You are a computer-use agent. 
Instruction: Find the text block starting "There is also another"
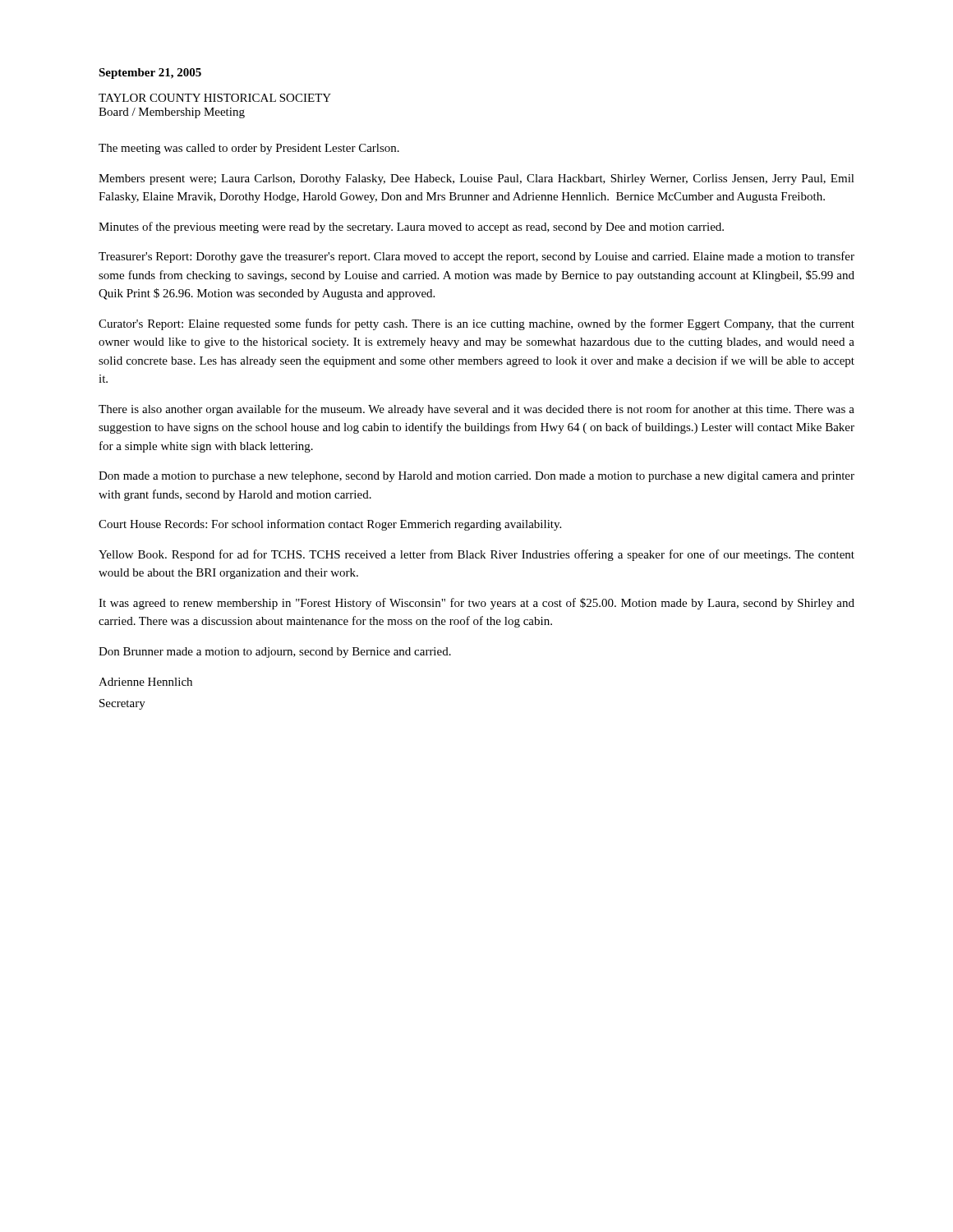point(476,427)
